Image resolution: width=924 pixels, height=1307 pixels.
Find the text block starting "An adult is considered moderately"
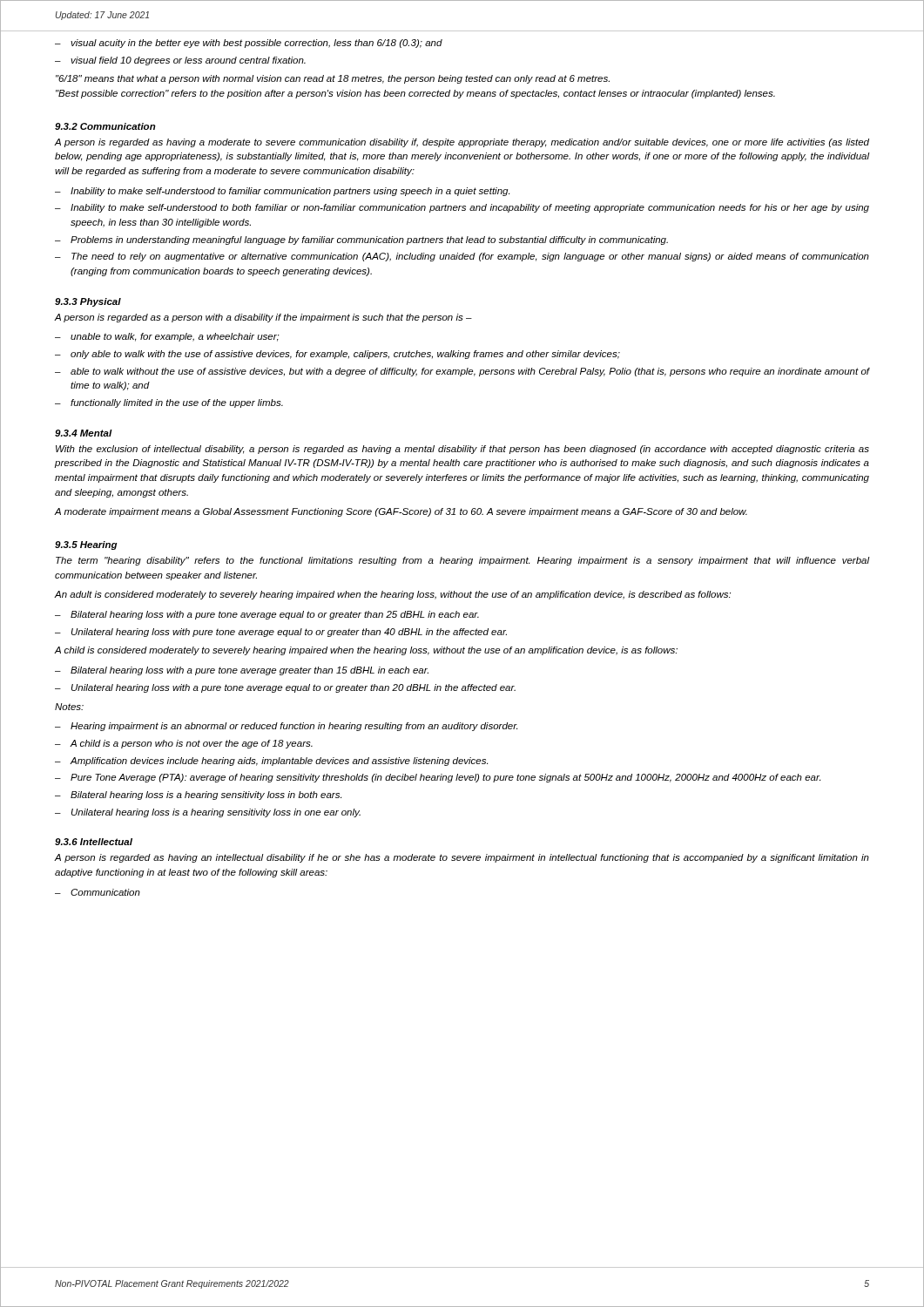tap(393, 595)
